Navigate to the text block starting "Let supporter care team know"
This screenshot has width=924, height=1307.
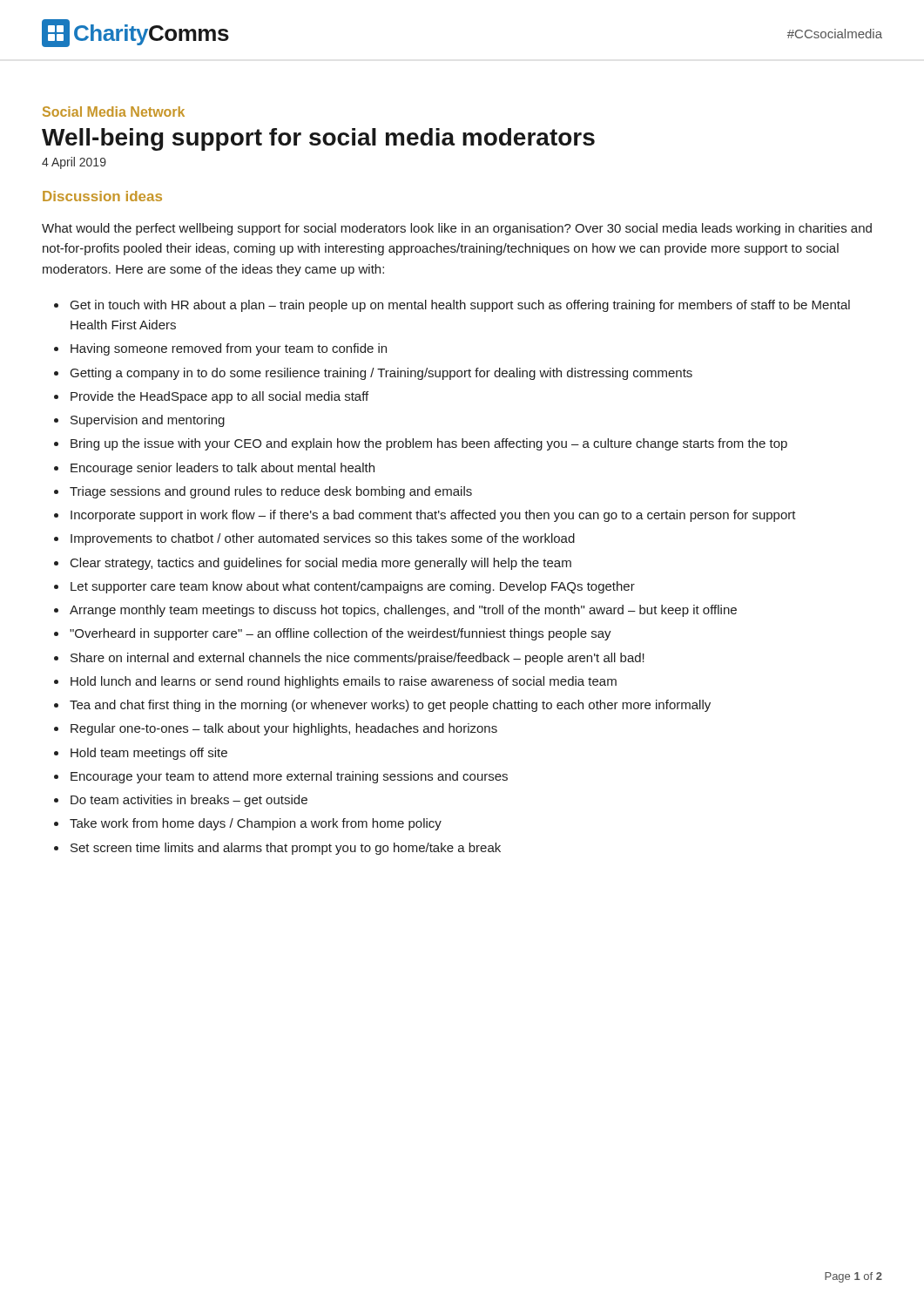352,586
